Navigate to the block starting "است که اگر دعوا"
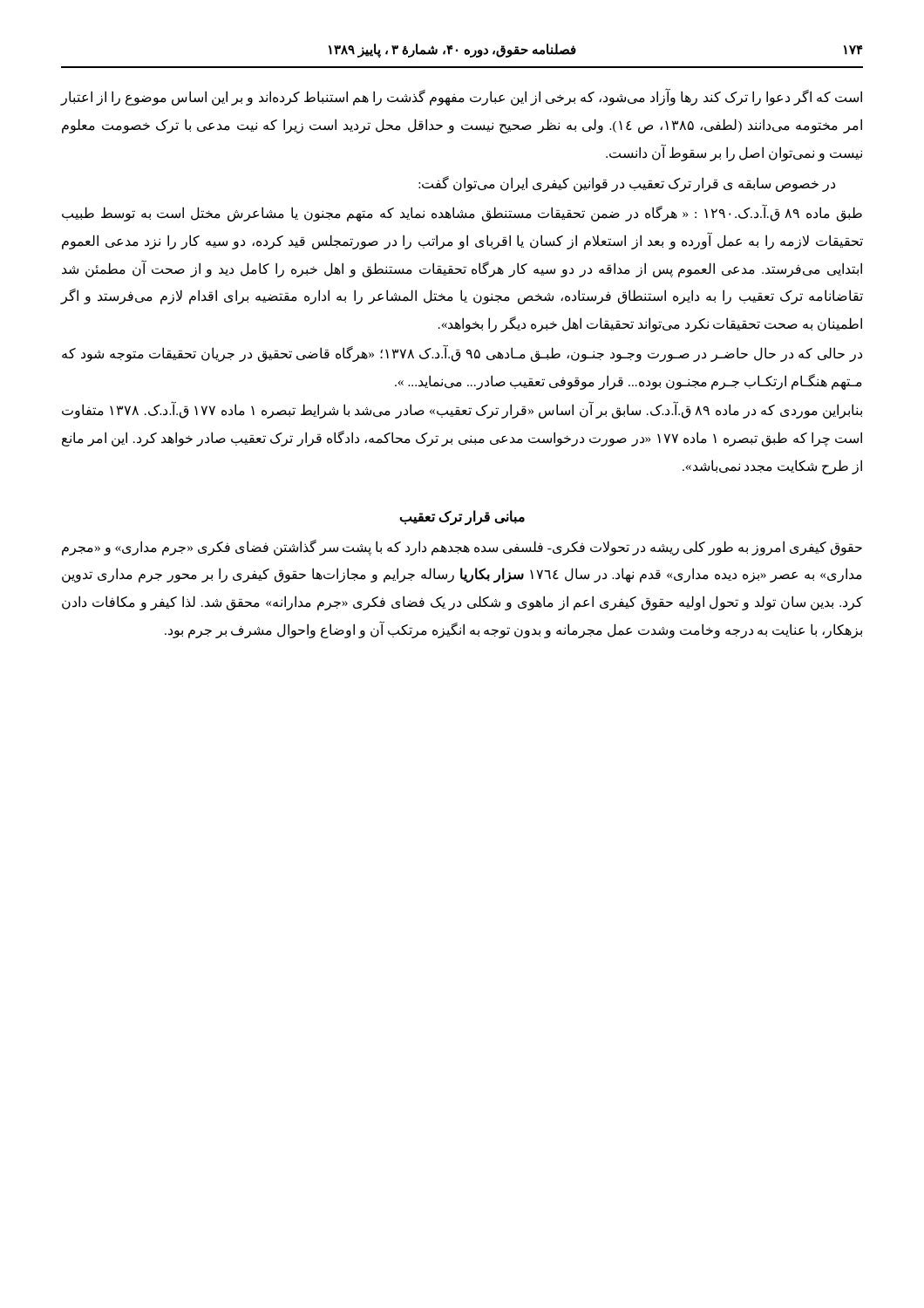 462,125
